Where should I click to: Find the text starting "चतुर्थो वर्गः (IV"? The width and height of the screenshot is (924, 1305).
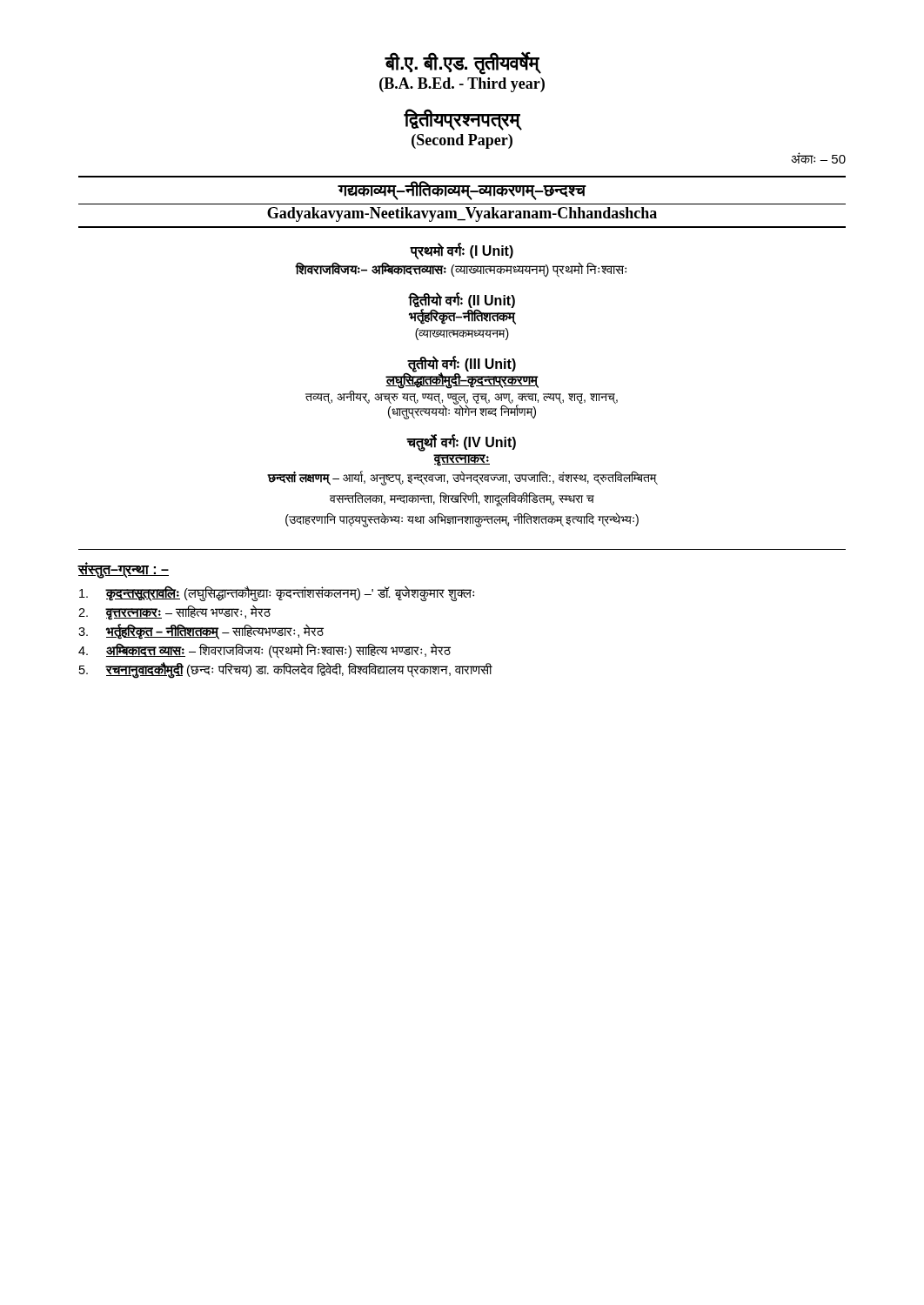tap(462, 451)
